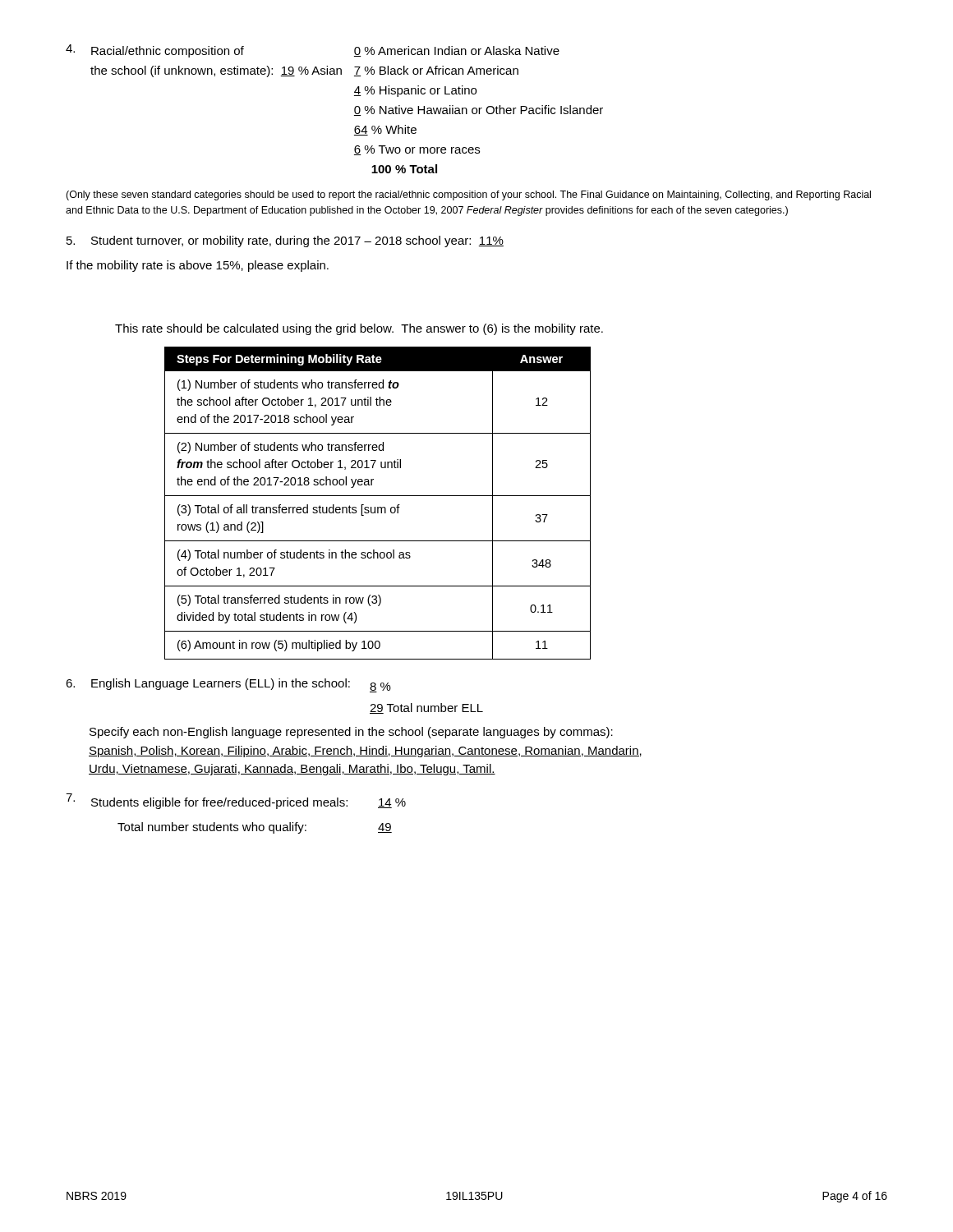Screen dimensions: 1232x953
Task: Click on the table containing "(1) Number of students who"
Action: [526, 503]
